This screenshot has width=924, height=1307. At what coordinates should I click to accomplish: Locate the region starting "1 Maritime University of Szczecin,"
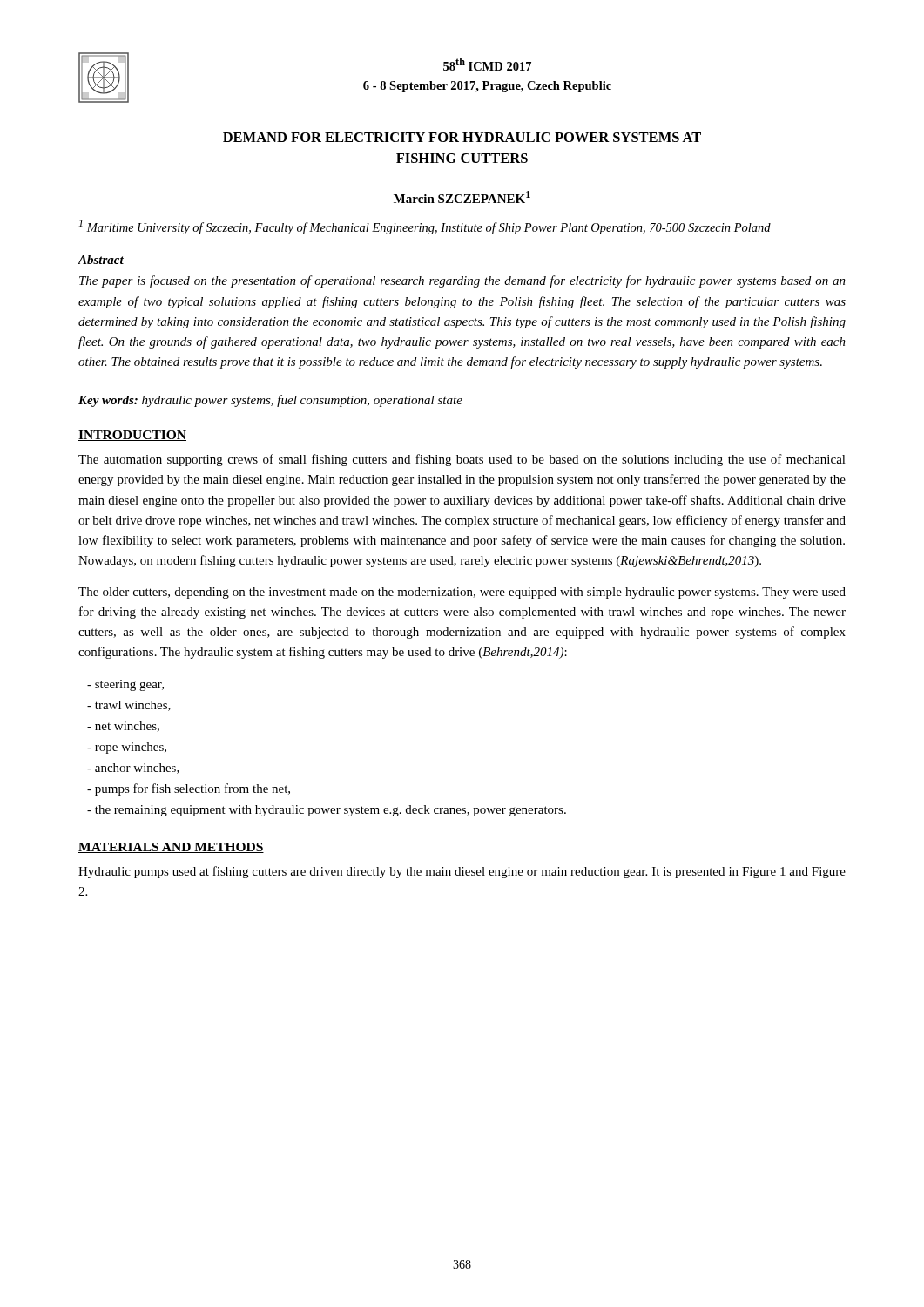click(424, 225)
